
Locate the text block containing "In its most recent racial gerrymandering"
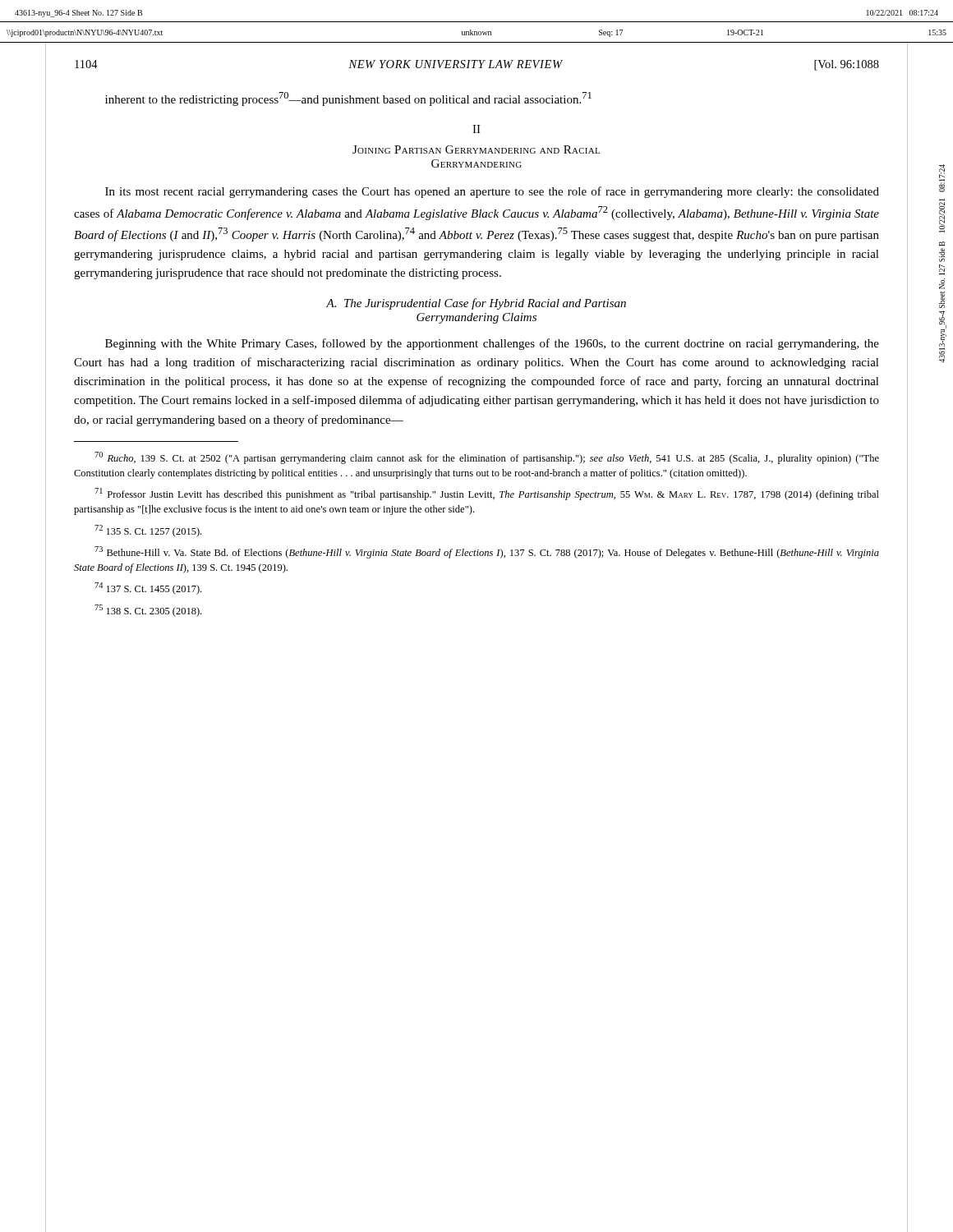click(x=476, y=232)
